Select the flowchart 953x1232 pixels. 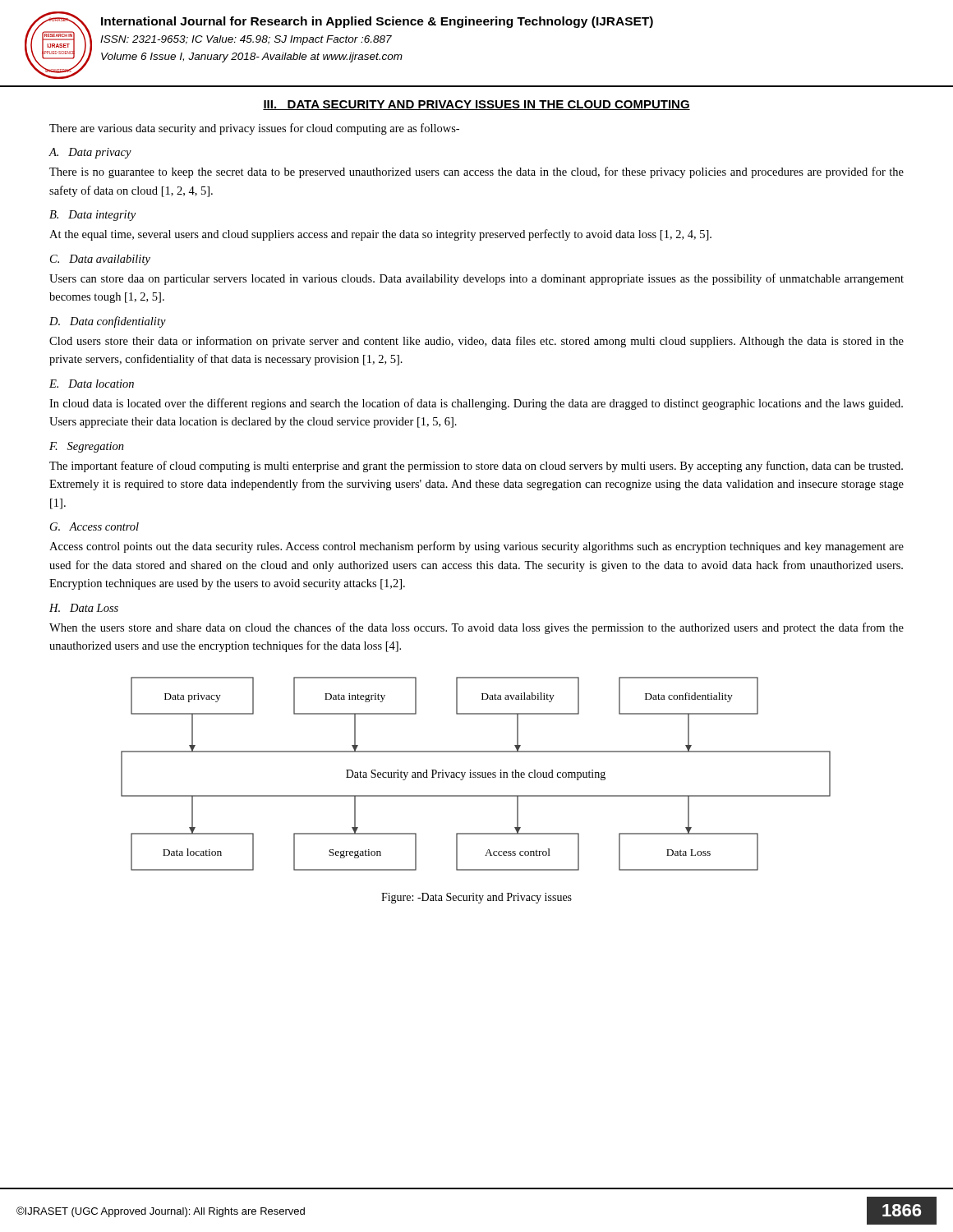point(476,777)
